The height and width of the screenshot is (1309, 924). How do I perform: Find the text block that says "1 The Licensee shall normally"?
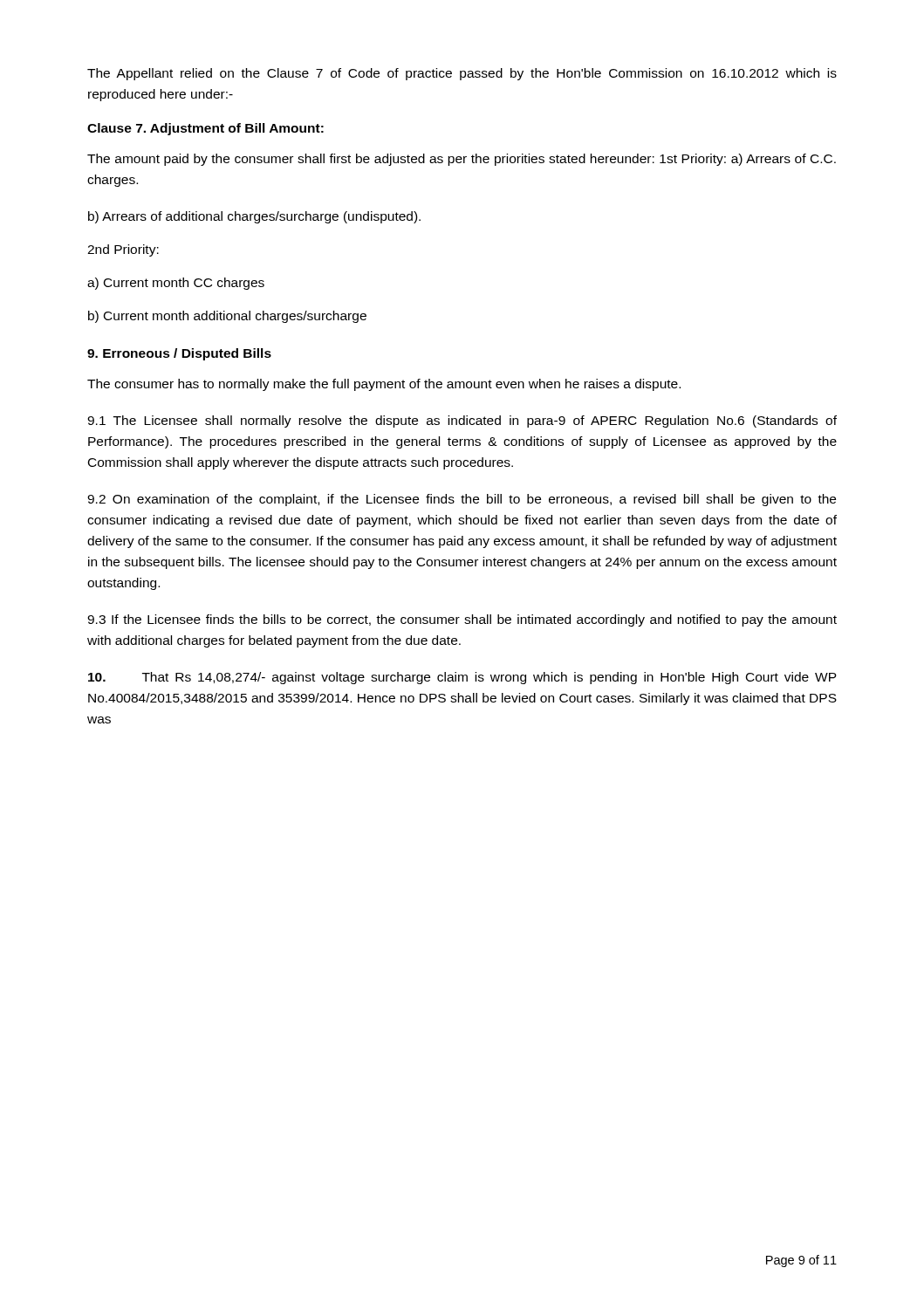click(x=462, y=441)
